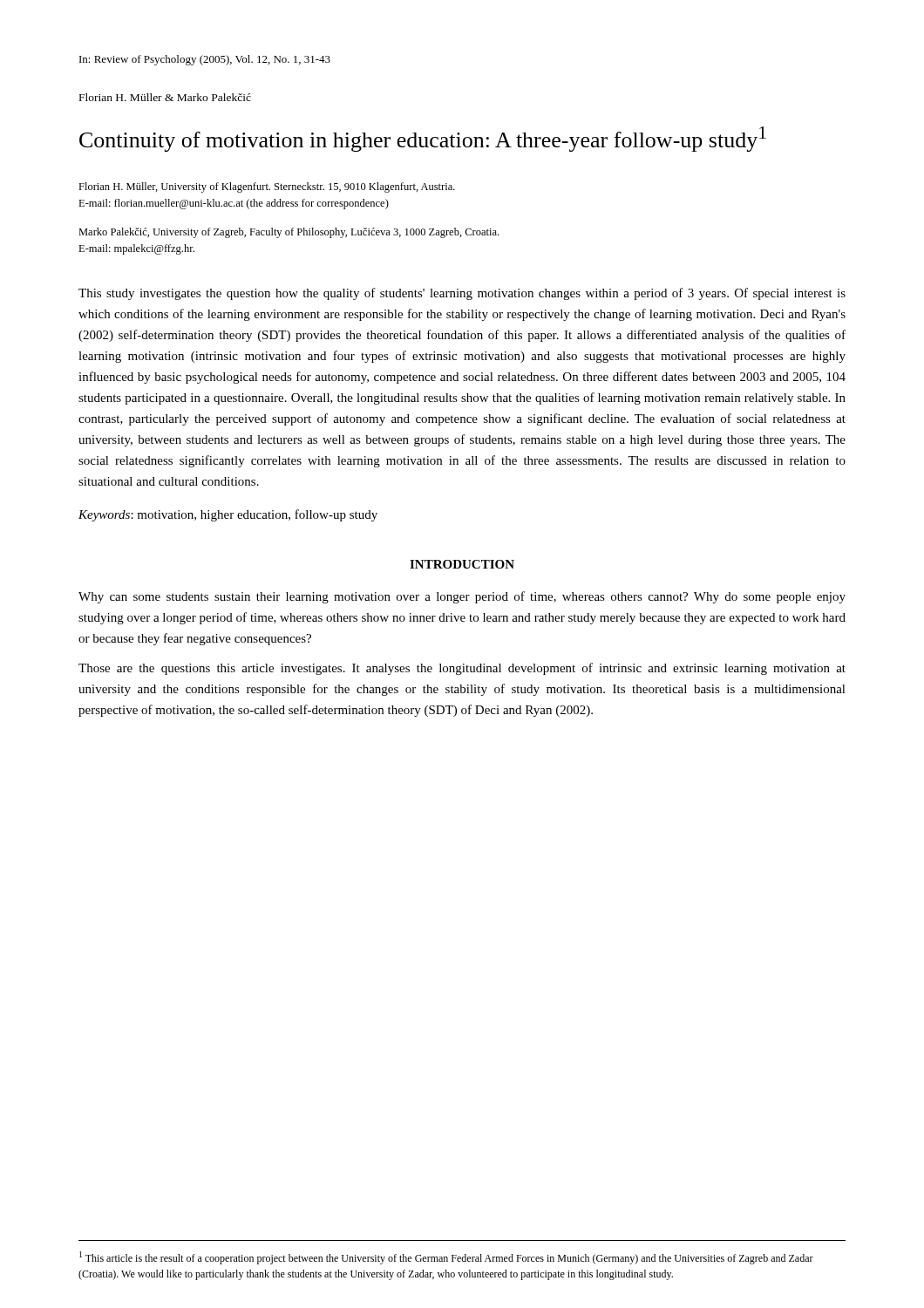Viewport: 924px width, 1308px height.
Task: Click the title that begins "Continuity of motivation in higher education: A"
Action: click(x=423, y=137)
